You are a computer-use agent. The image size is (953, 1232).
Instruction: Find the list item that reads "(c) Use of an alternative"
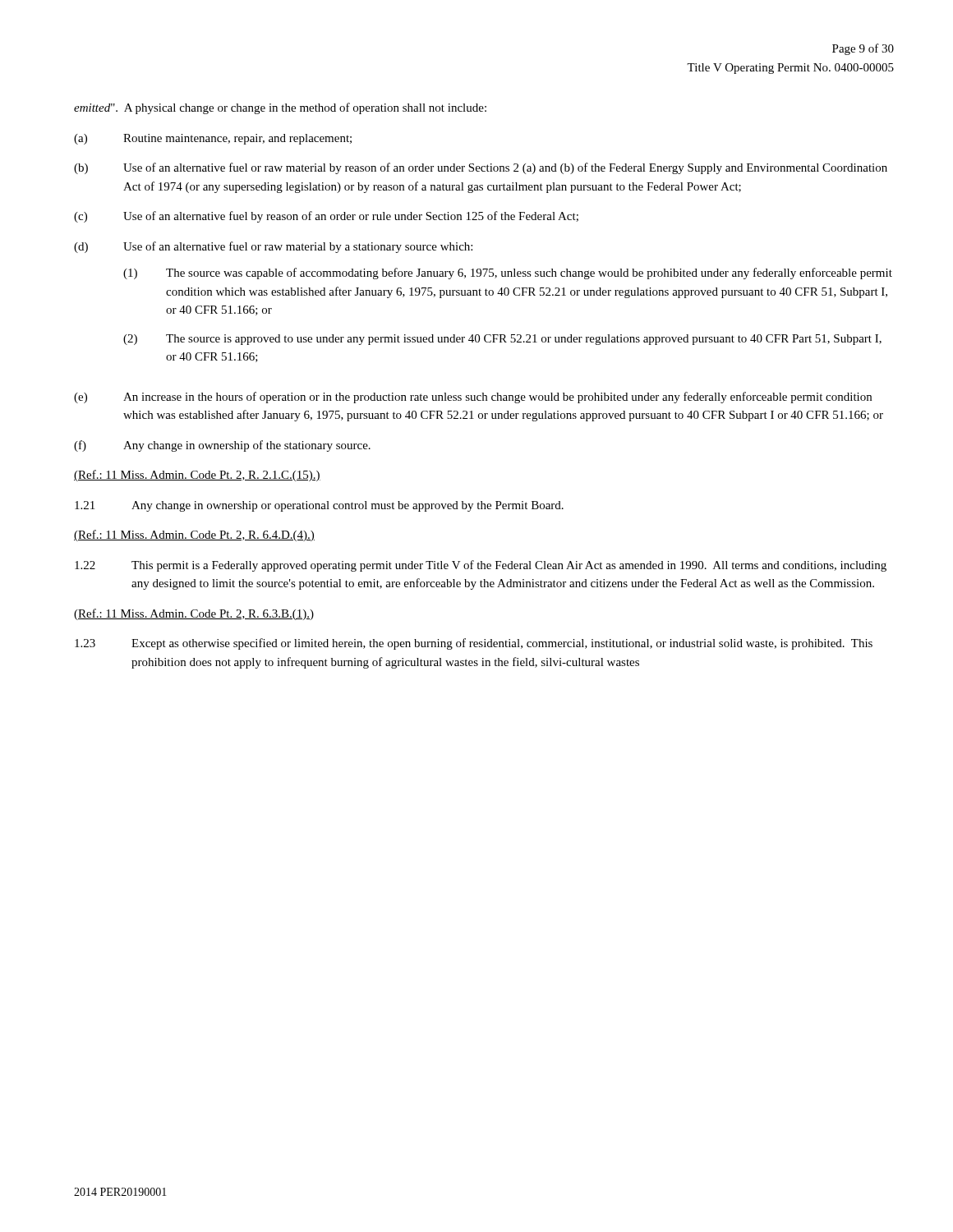coord(484,216)
